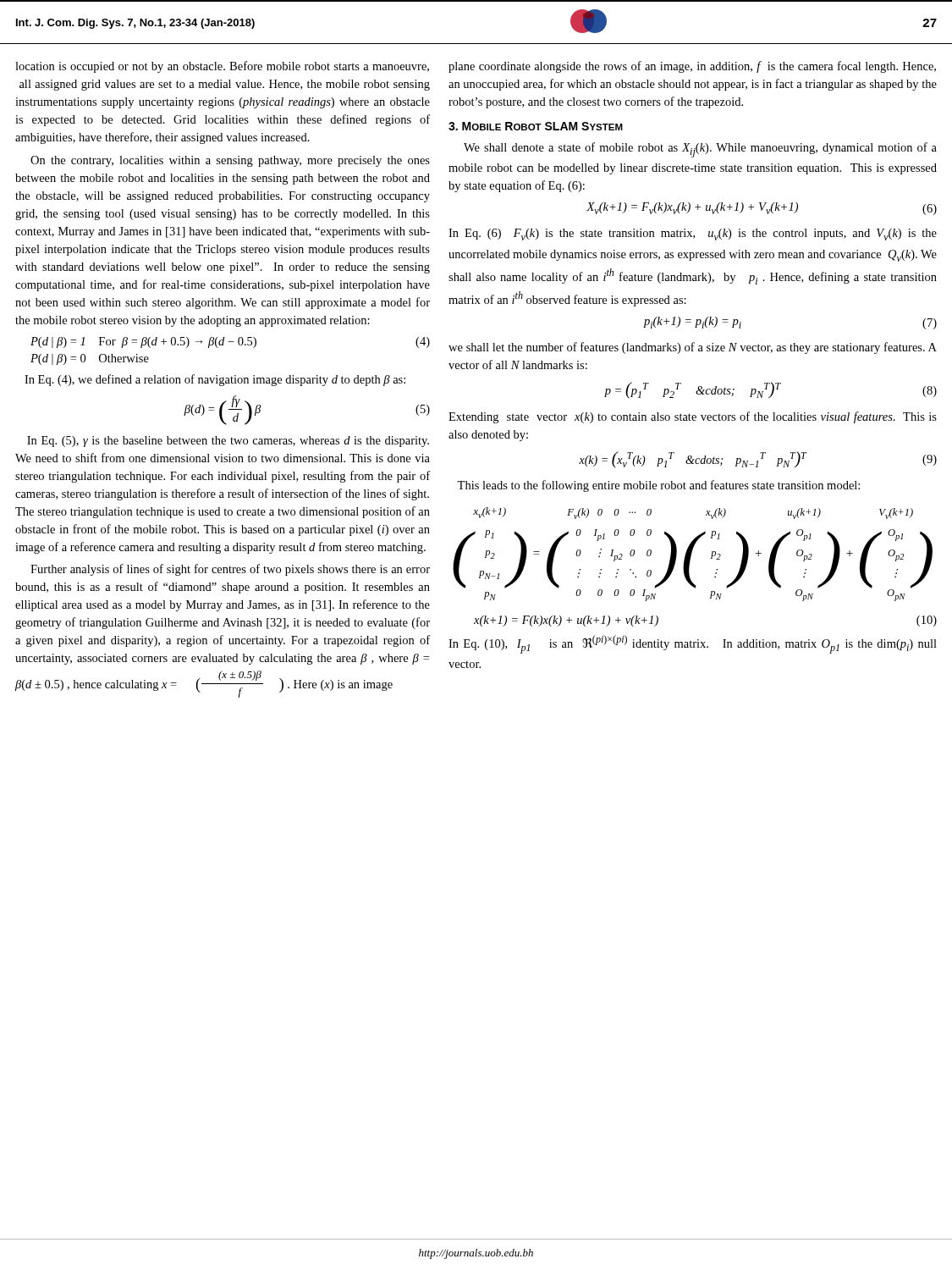Select the passage starting "pi(k+1) = pi(k)"
This screenshot has width=952, height=1270.
[679, 323]
